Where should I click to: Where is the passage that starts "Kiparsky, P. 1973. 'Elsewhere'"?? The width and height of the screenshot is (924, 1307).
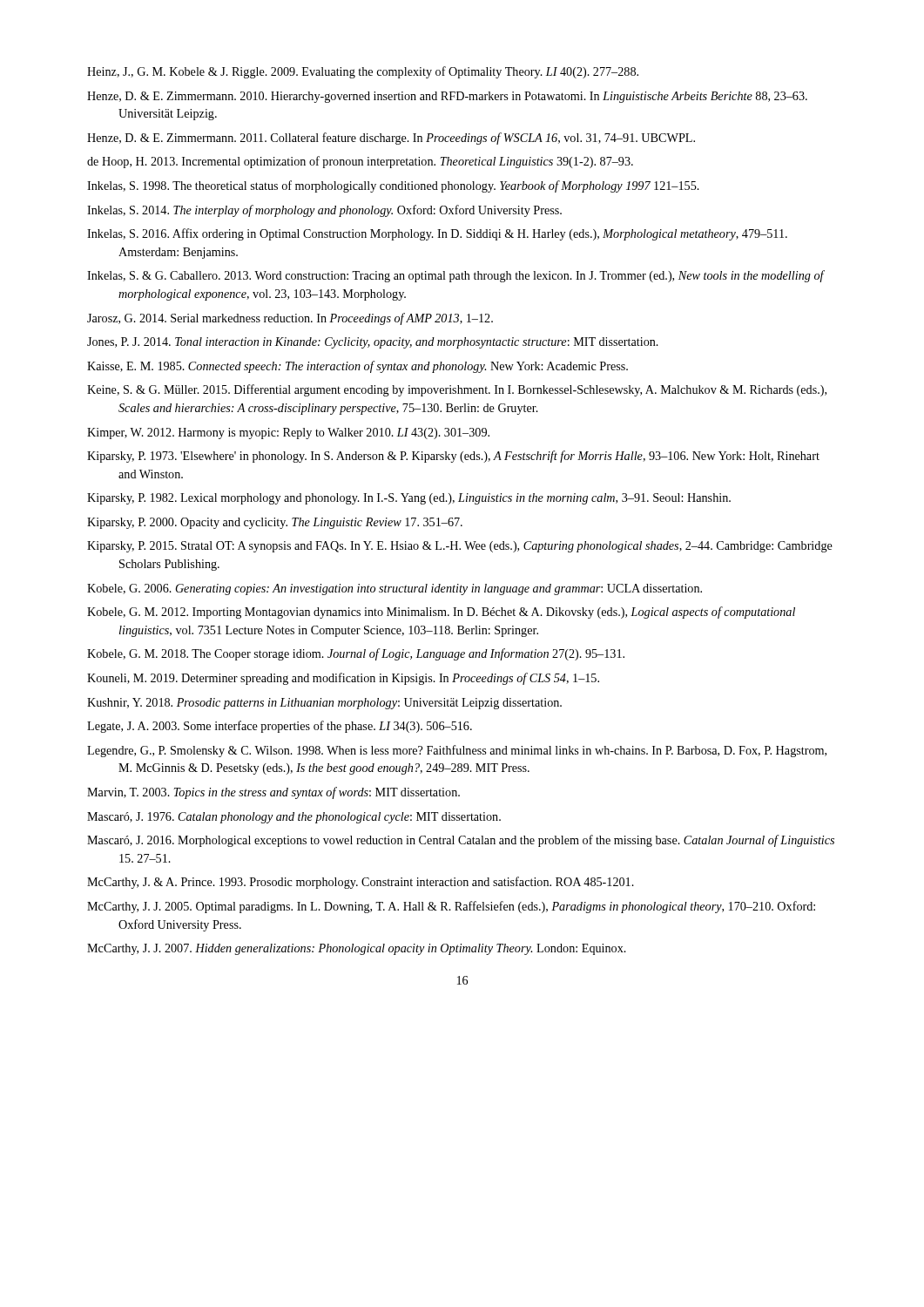pos(453,465)
